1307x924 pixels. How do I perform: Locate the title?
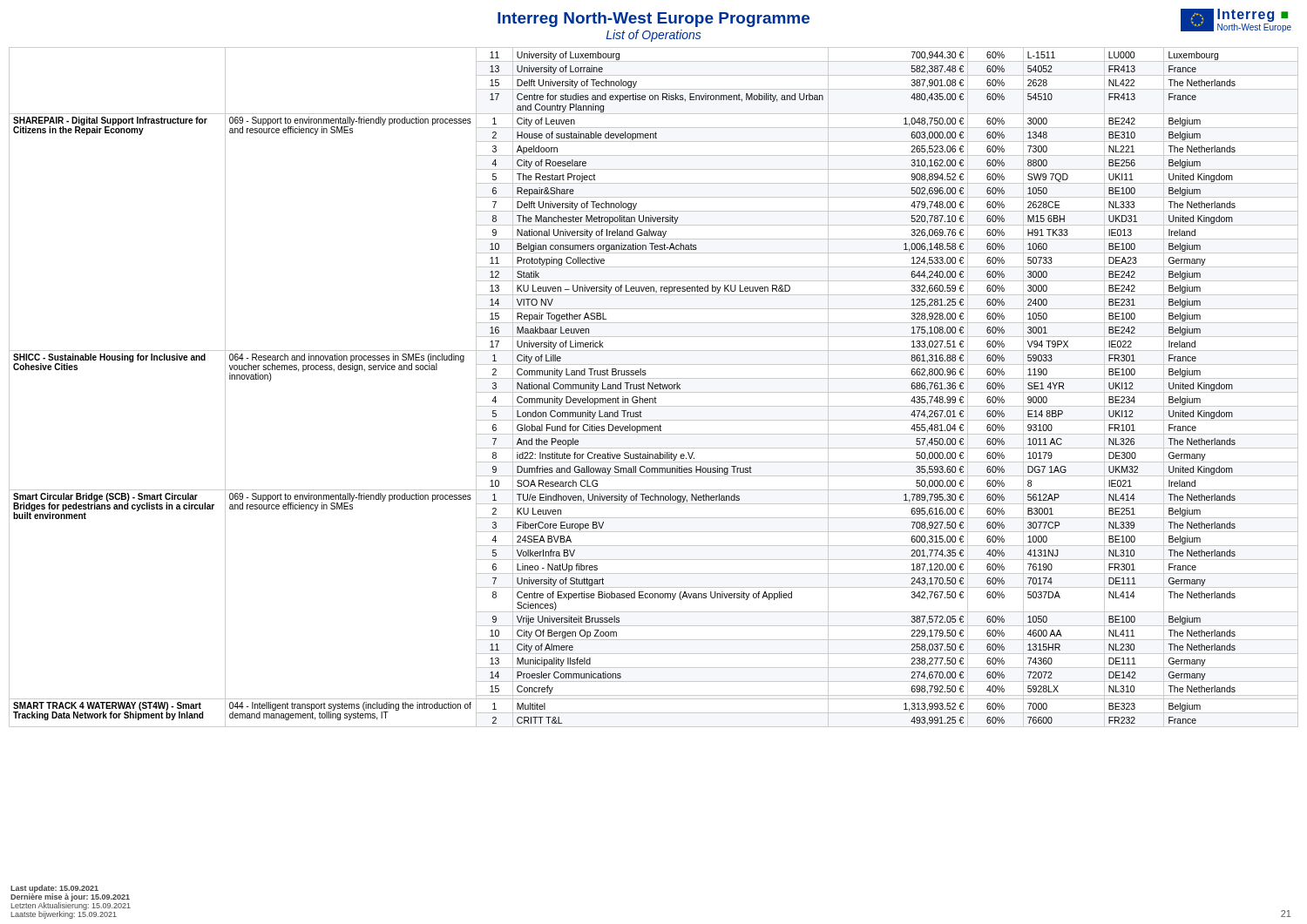[x=654, y=18]
